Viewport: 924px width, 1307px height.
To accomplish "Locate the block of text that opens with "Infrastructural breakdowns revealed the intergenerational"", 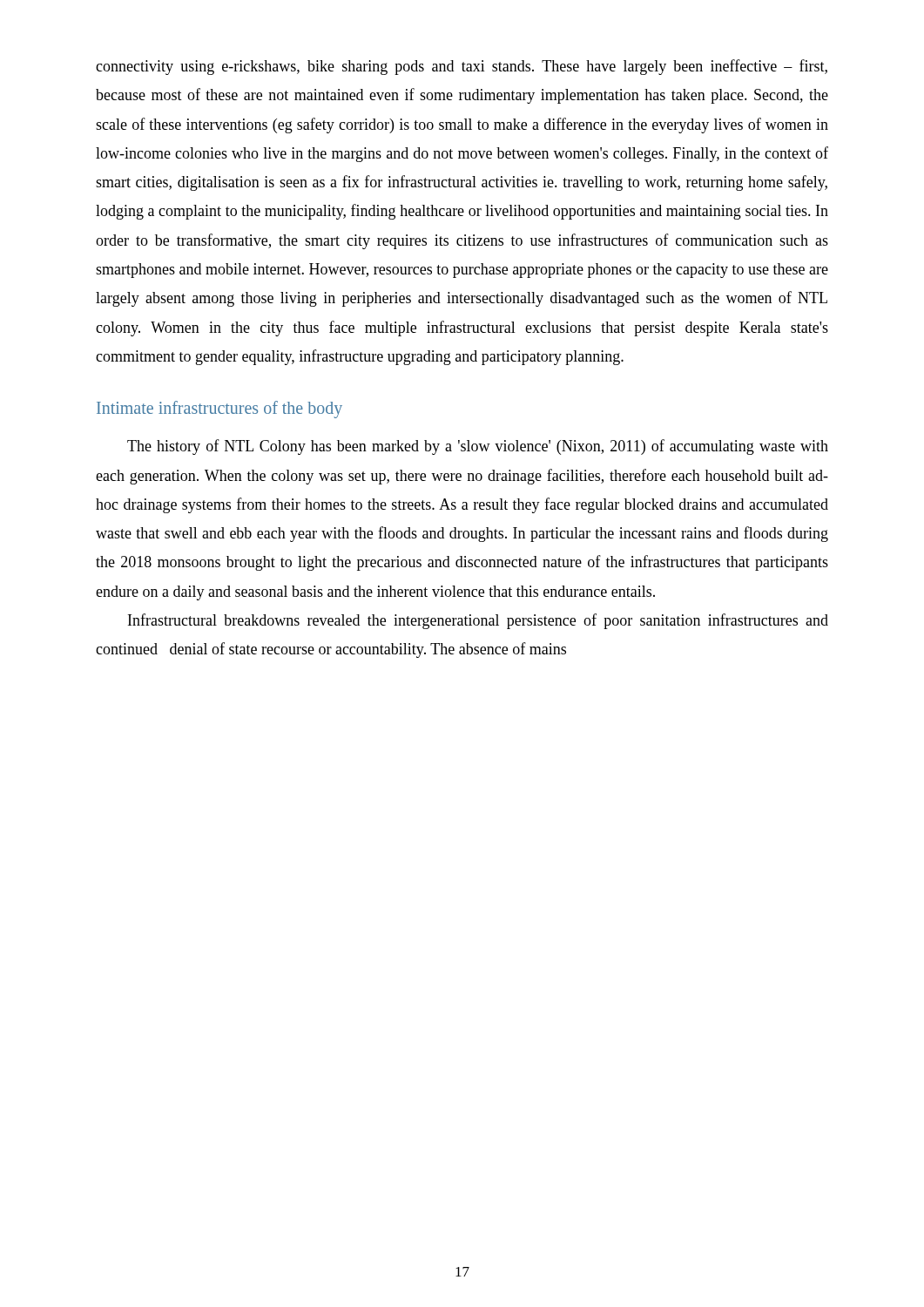I will [x=462, y=635].
